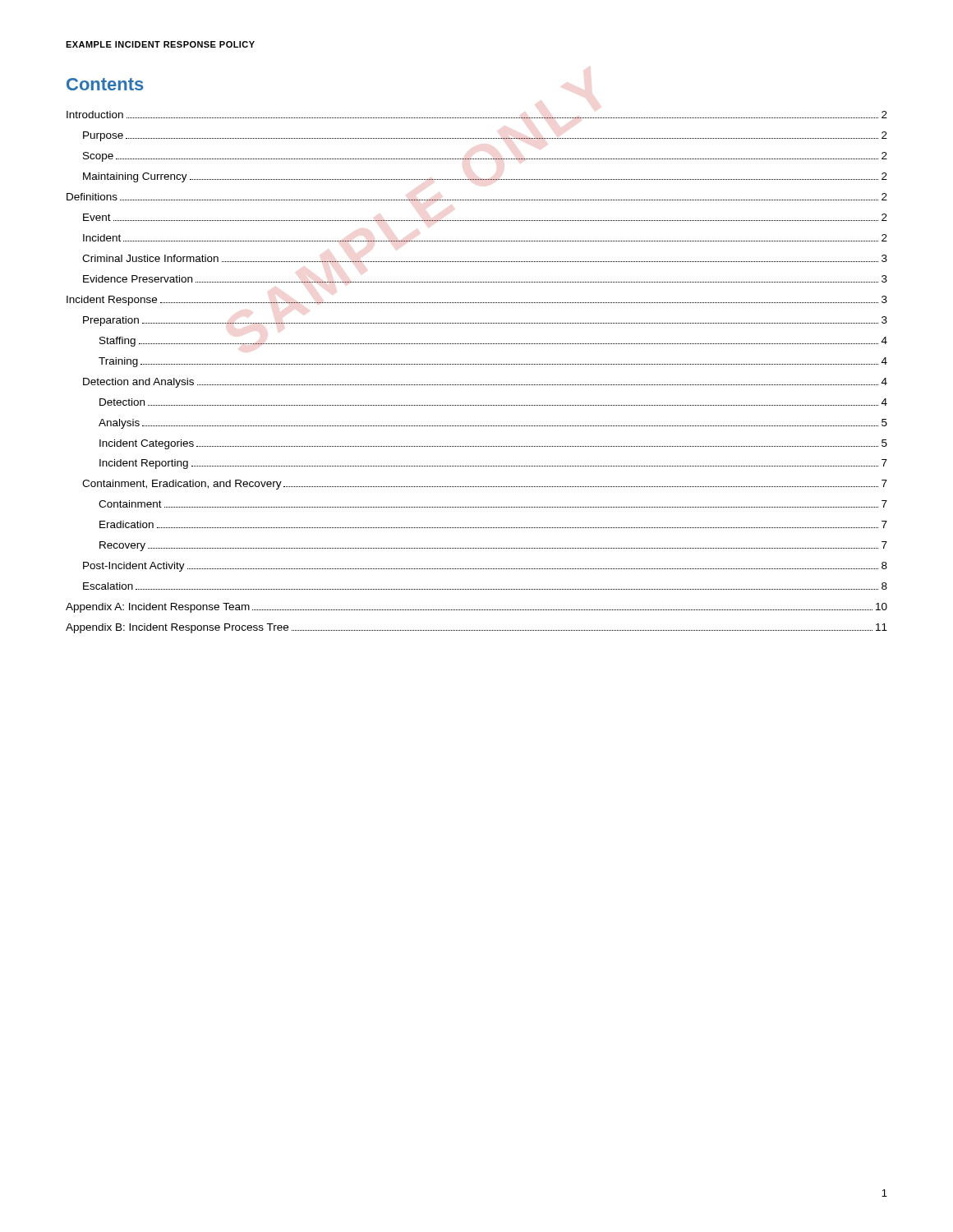Locate the text starting "Evidence Preservation 3"
The image size is (953, 1232).
tap(485, 279)
